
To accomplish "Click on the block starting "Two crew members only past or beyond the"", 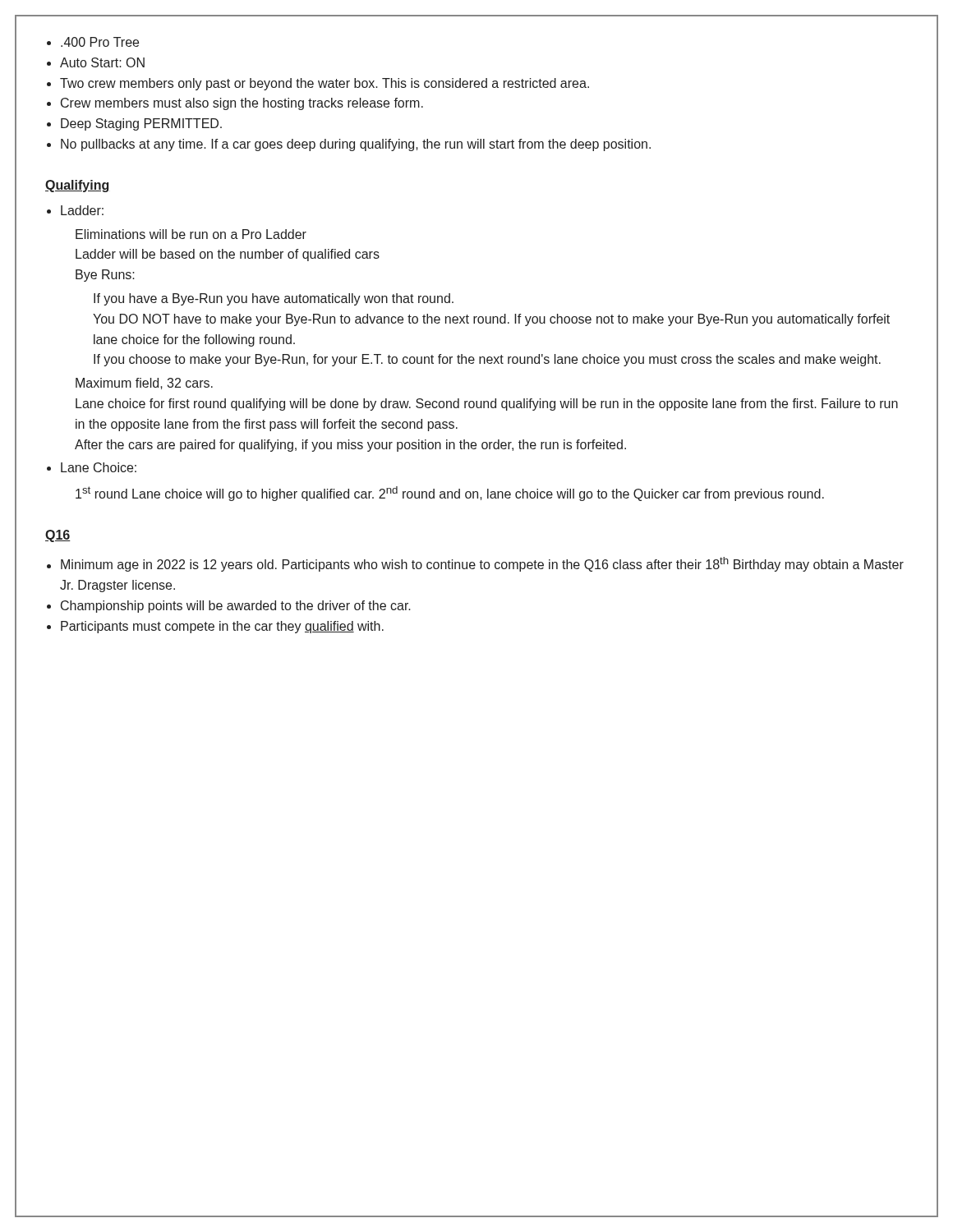I will pyautogui.click(x=484, y=84).
